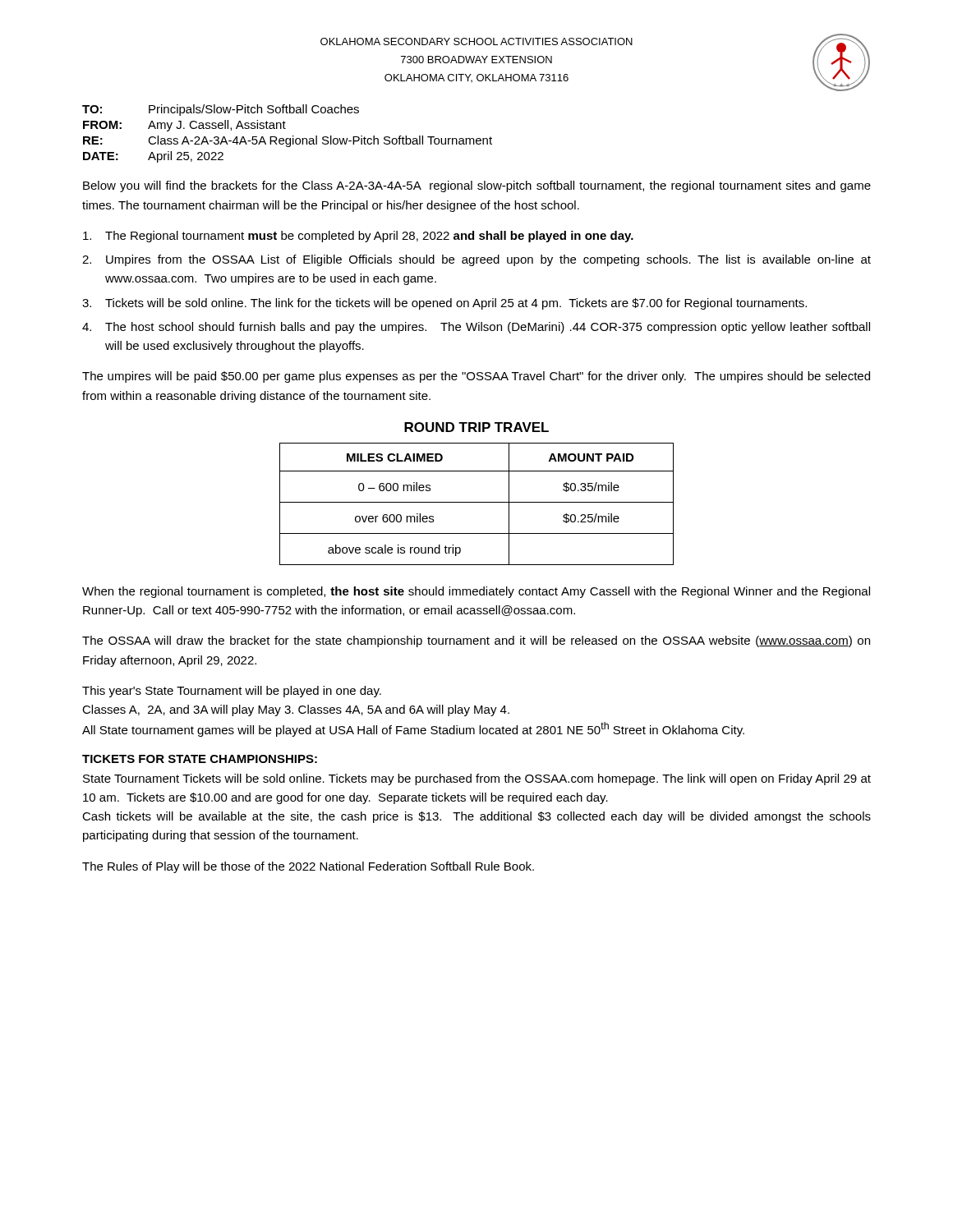Image resolution: width=953 pixels, height=1232 pixels.
Task: Select the block starting "TO: Principals/Slow-Pitch Softball Coaches FROM: Amy J."
Action: point(476,133)
